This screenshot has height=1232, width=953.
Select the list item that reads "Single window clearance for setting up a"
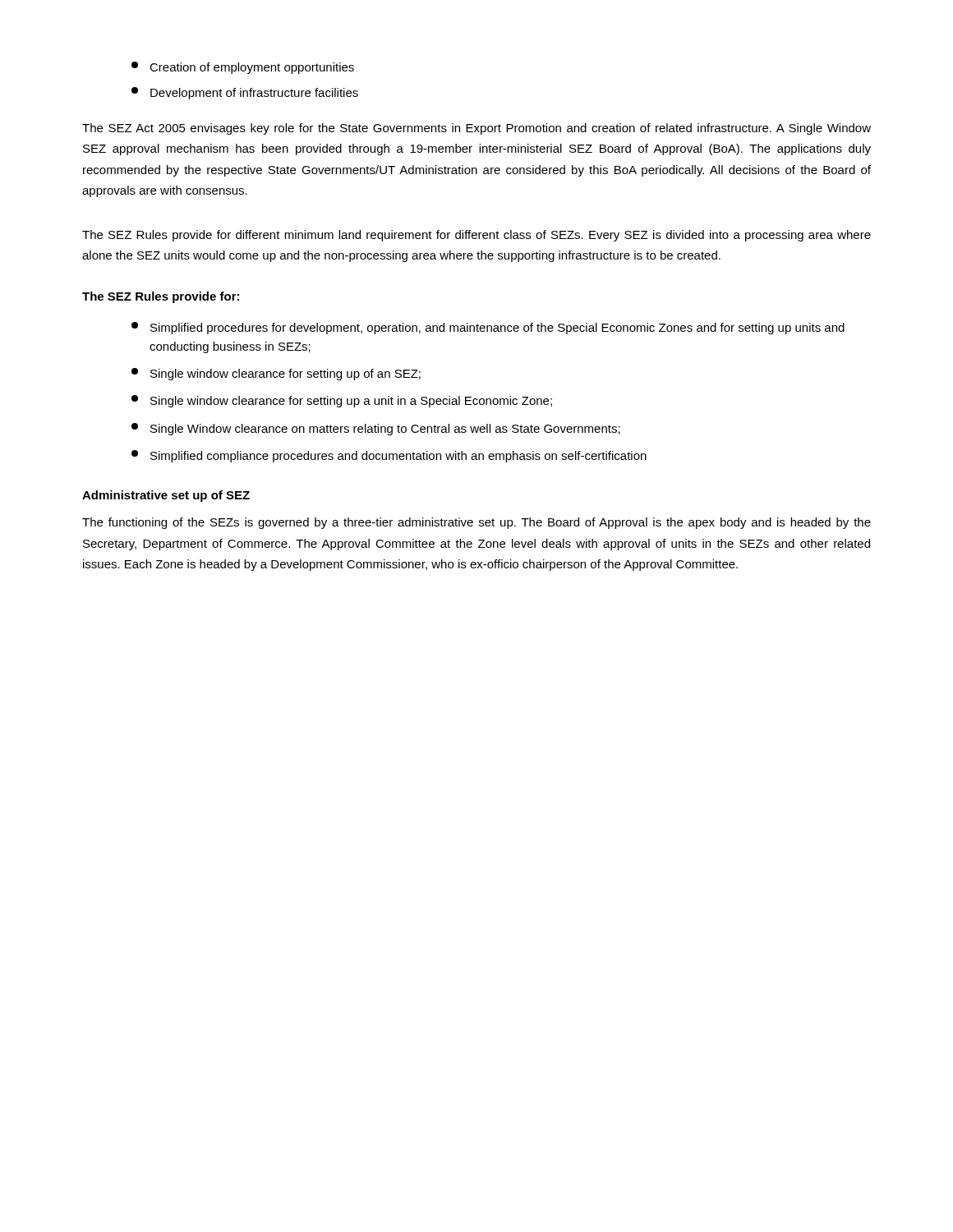click(501, 401)
